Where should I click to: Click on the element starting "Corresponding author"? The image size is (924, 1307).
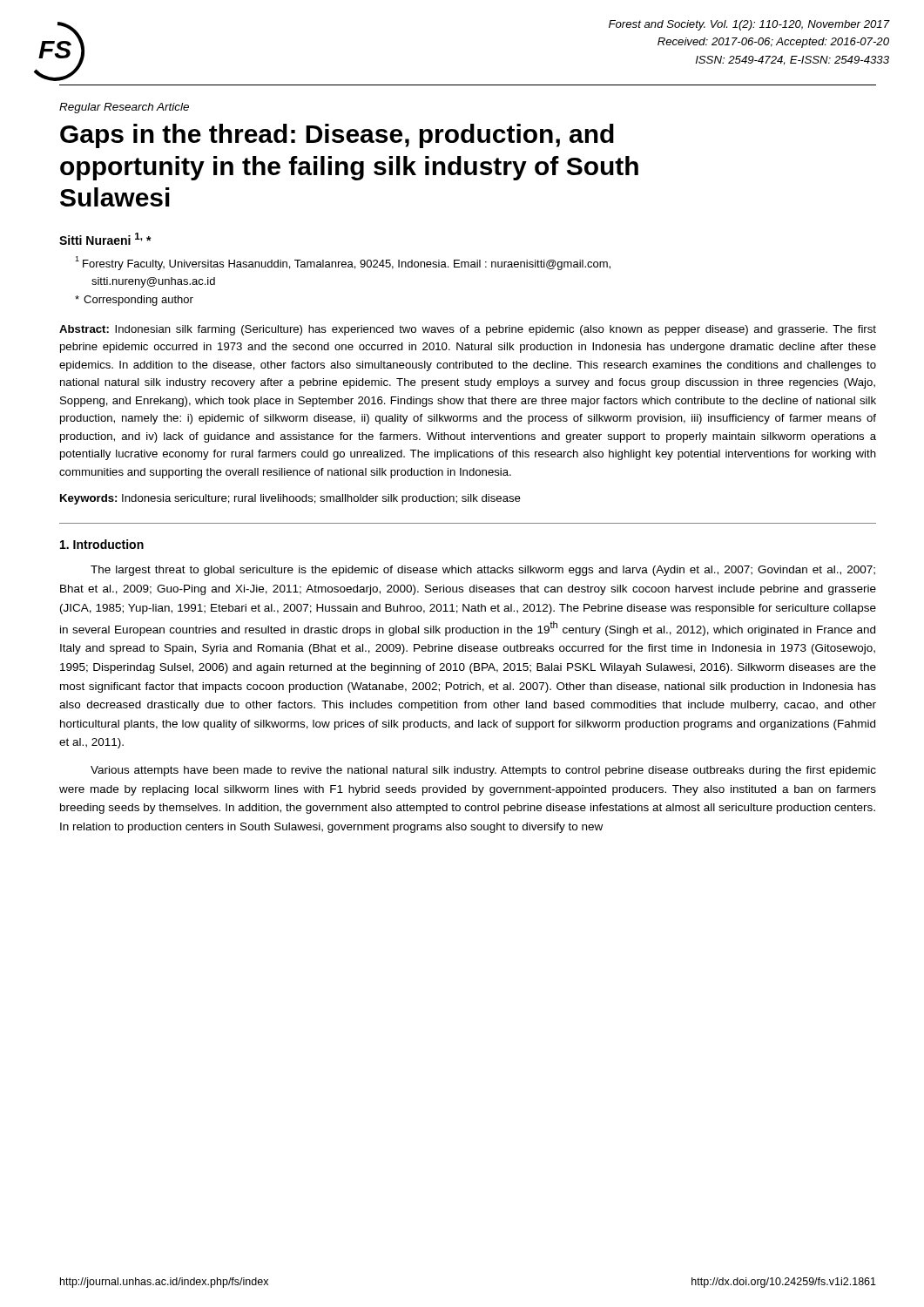[134, 300]
